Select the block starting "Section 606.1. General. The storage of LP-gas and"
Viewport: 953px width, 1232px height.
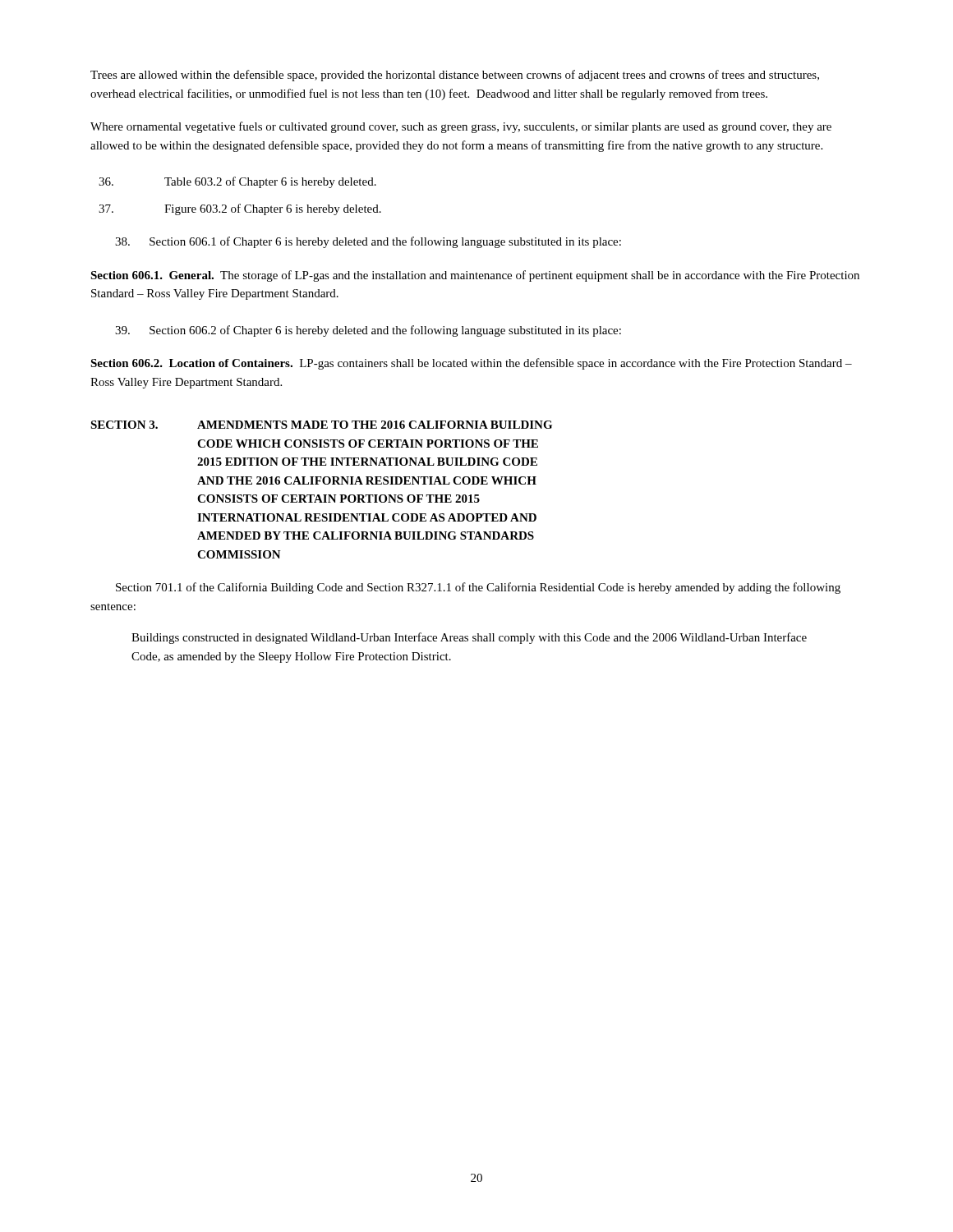click(475, 284)
